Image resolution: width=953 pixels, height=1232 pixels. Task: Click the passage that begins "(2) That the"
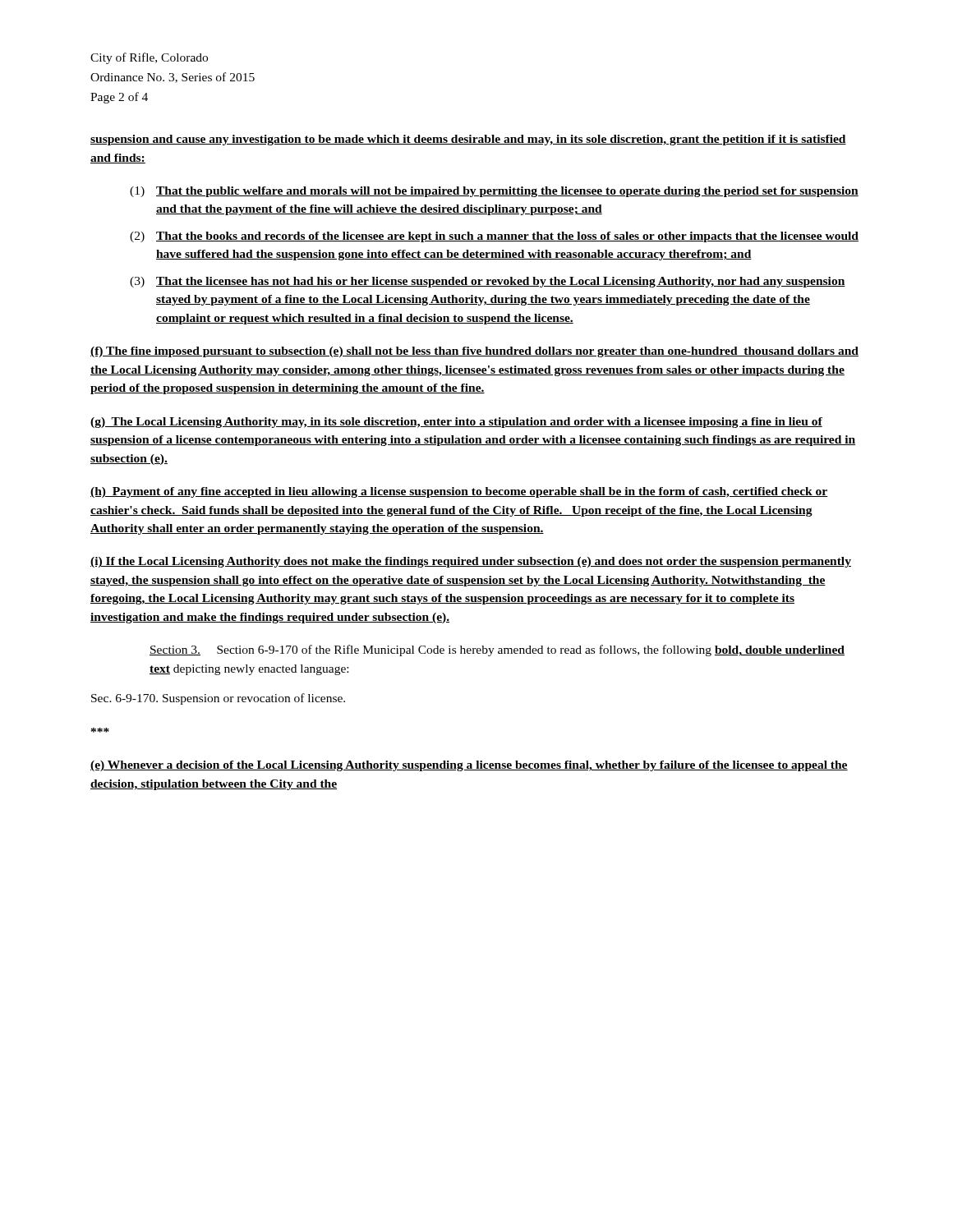(x=496, y=245)
